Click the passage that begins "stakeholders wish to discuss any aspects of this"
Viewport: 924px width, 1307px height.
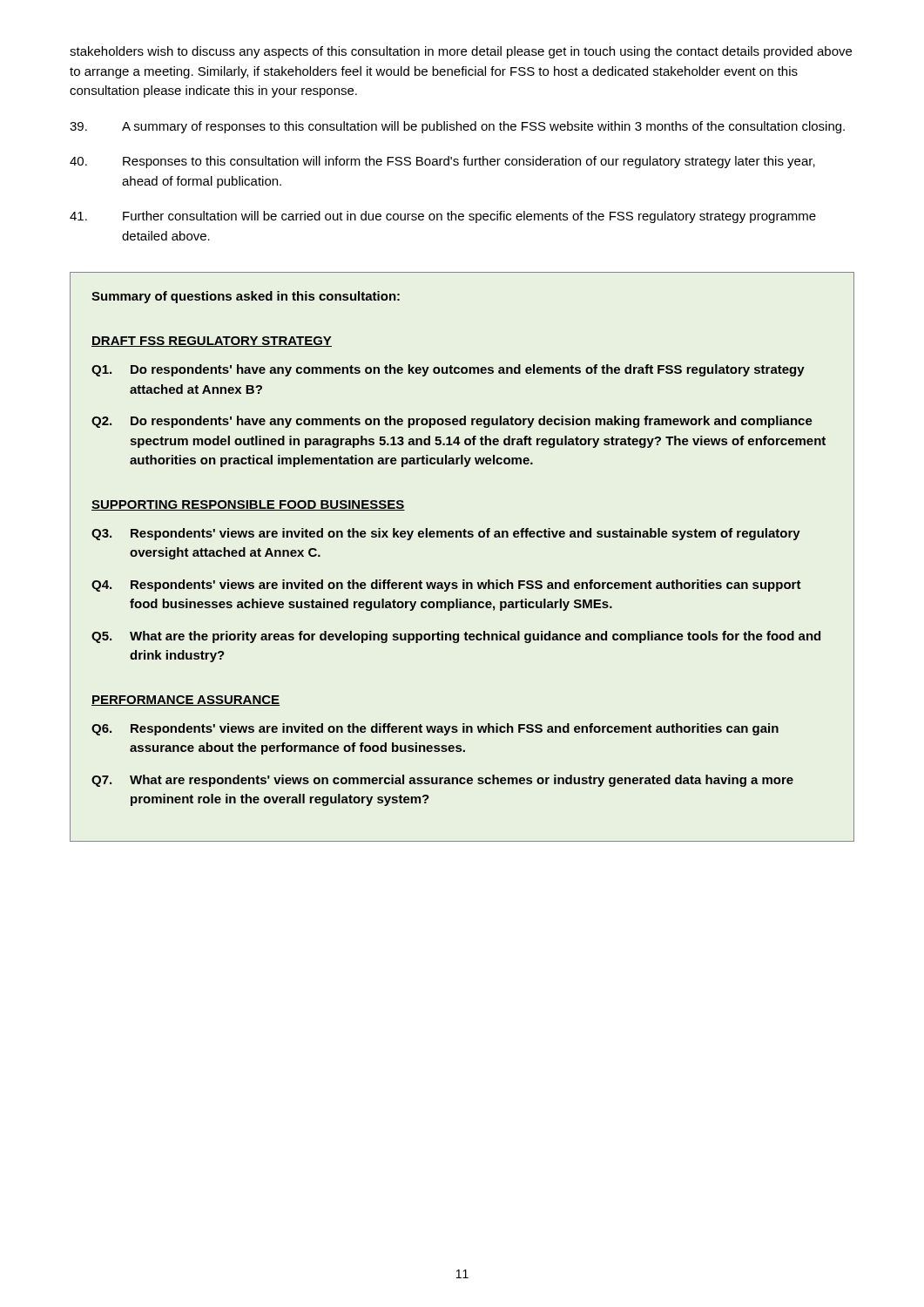[461, 71]
